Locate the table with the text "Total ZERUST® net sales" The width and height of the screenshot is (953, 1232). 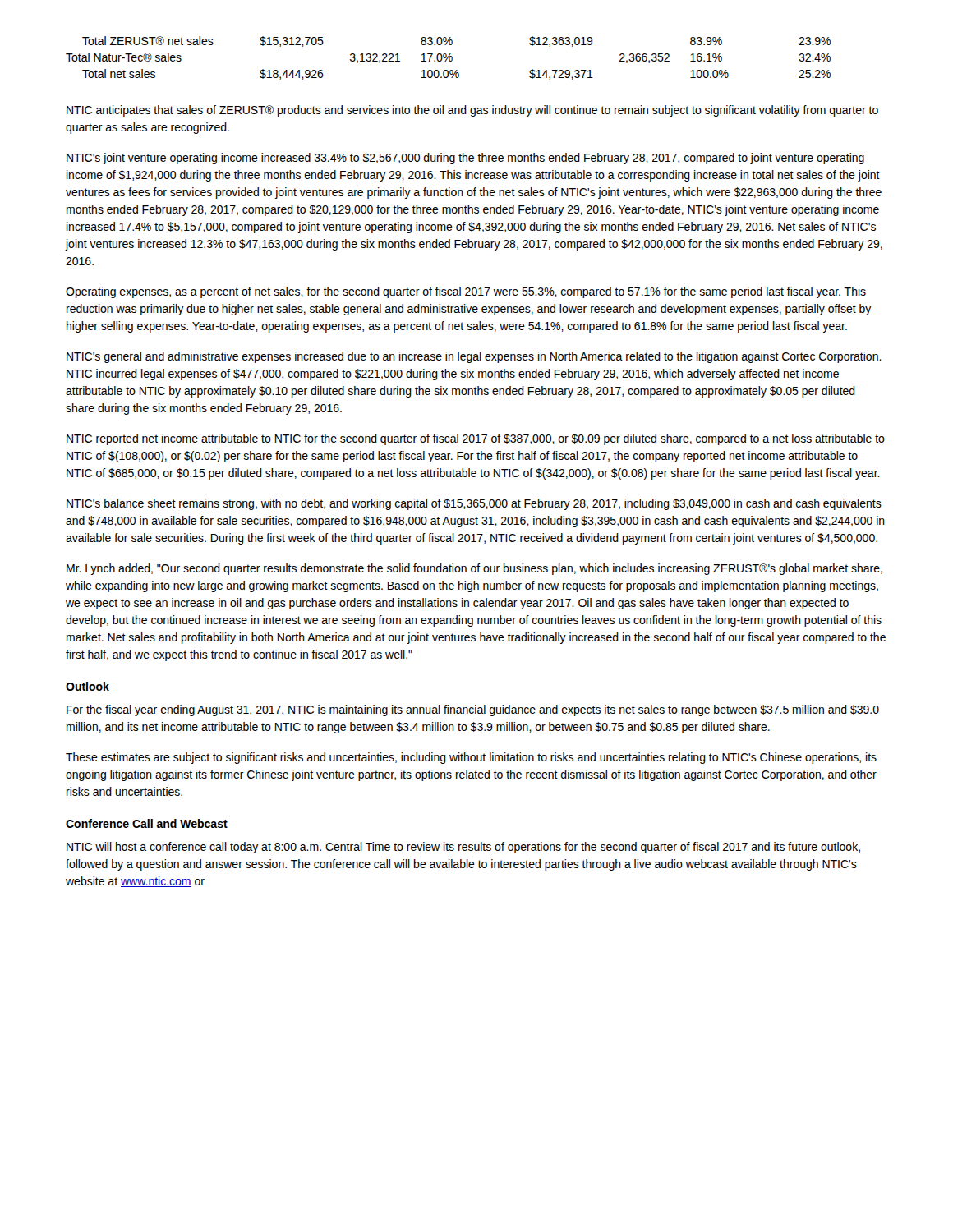click(x=476, y=58)
